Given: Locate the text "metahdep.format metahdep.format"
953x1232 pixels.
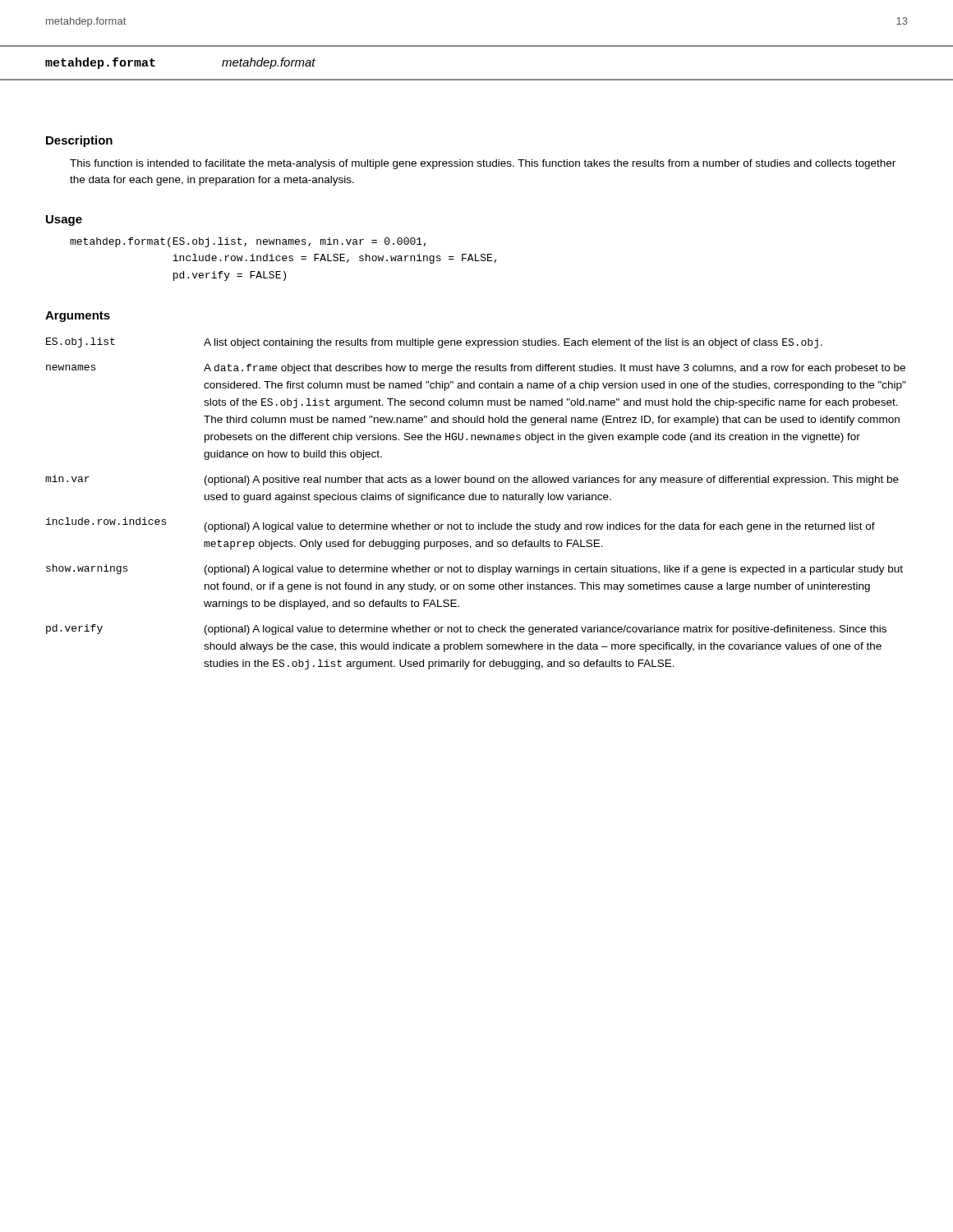Looking at the screenshot, I should point(102,63).
